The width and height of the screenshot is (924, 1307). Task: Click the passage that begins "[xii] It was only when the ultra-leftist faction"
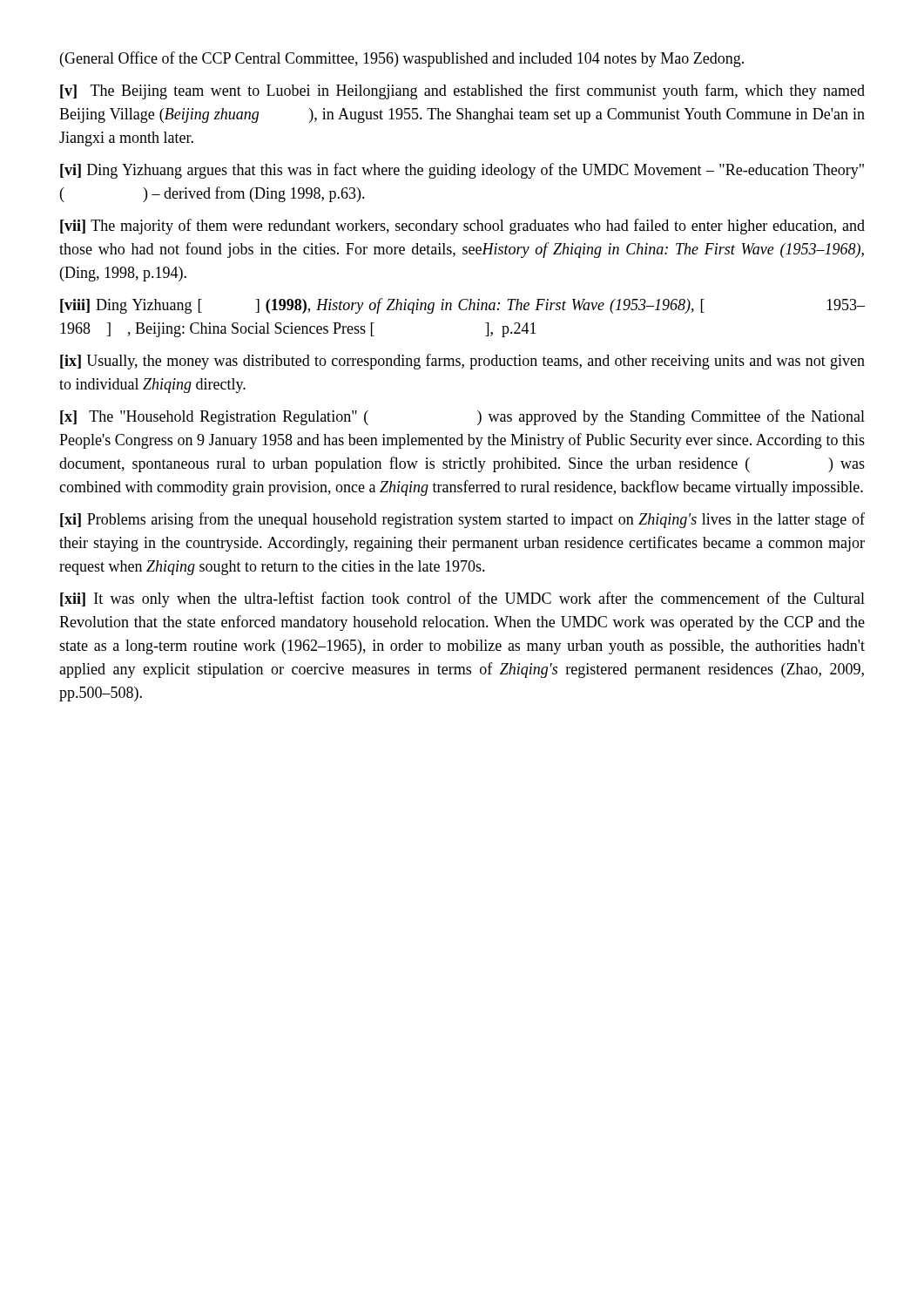pyautogui.click(x=462, y=646)
